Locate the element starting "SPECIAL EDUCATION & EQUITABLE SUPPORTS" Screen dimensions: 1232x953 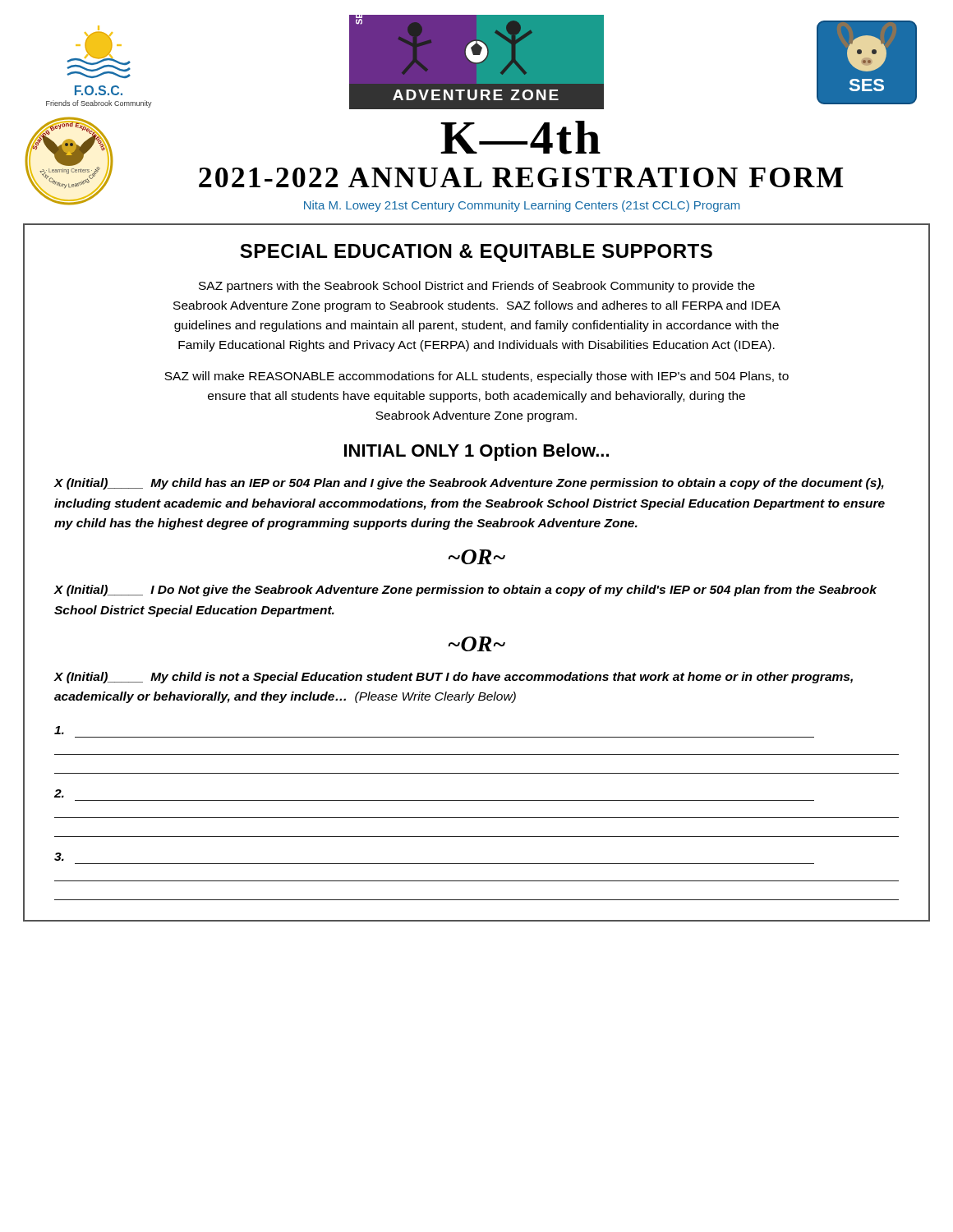click(x=476, y=251)
